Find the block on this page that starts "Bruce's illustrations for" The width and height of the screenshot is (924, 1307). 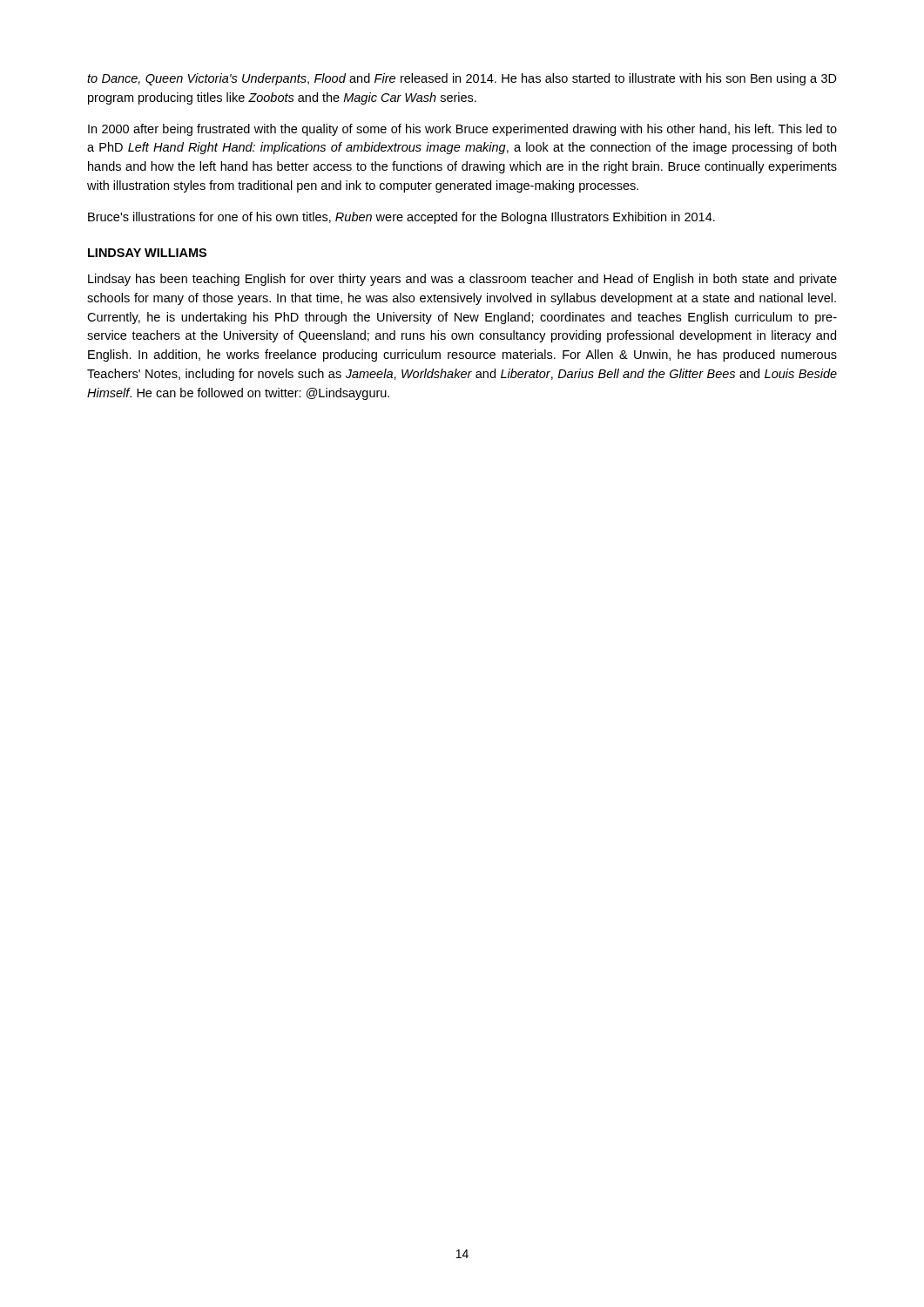401,217
